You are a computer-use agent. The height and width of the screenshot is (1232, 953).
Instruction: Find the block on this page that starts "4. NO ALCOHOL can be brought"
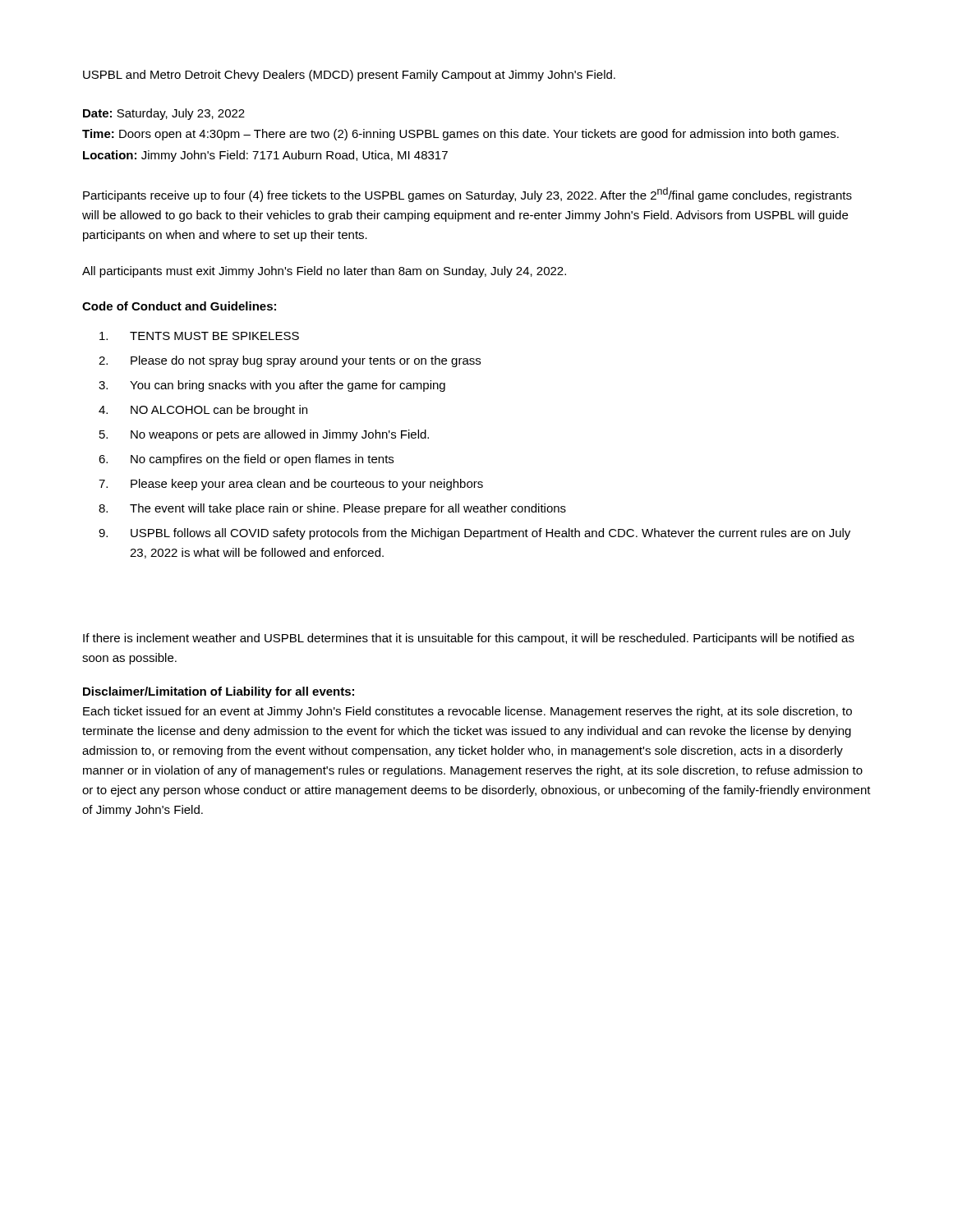203,411
